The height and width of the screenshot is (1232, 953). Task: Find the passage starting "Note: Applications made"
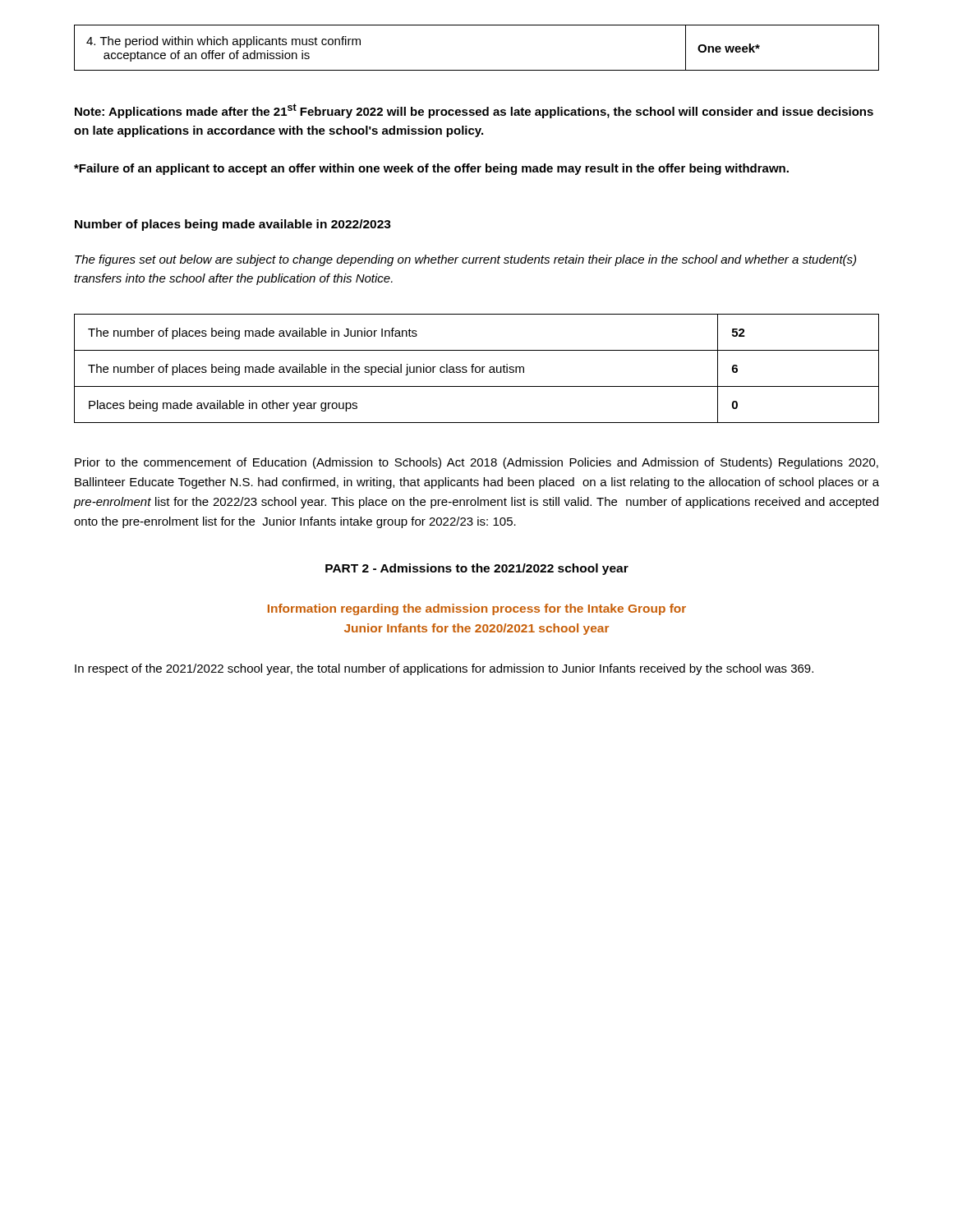pos(474,120)
